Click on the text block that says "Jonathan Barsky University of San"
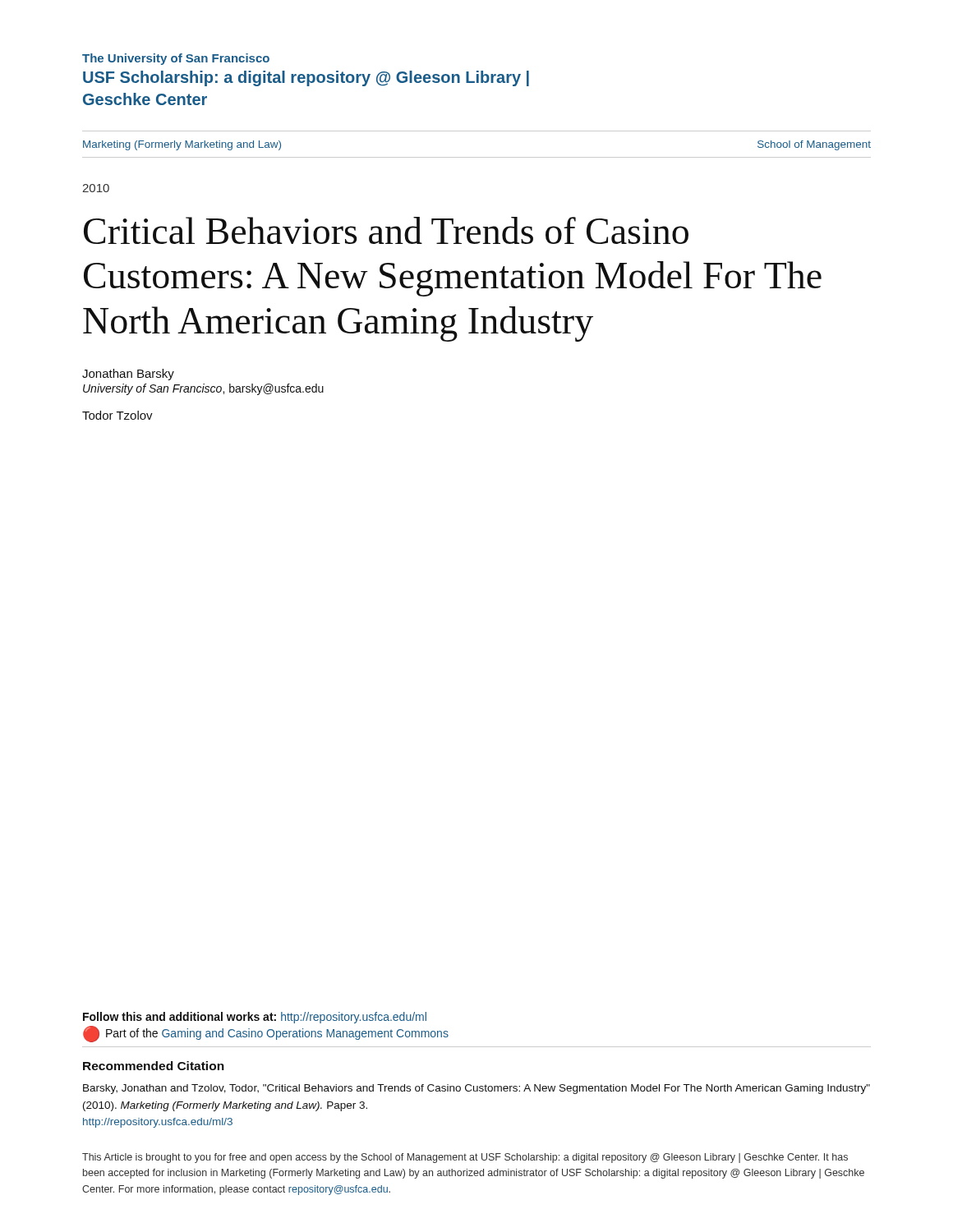The width and height of the screenshot is (953, 1232). click(x=128, y=375)
